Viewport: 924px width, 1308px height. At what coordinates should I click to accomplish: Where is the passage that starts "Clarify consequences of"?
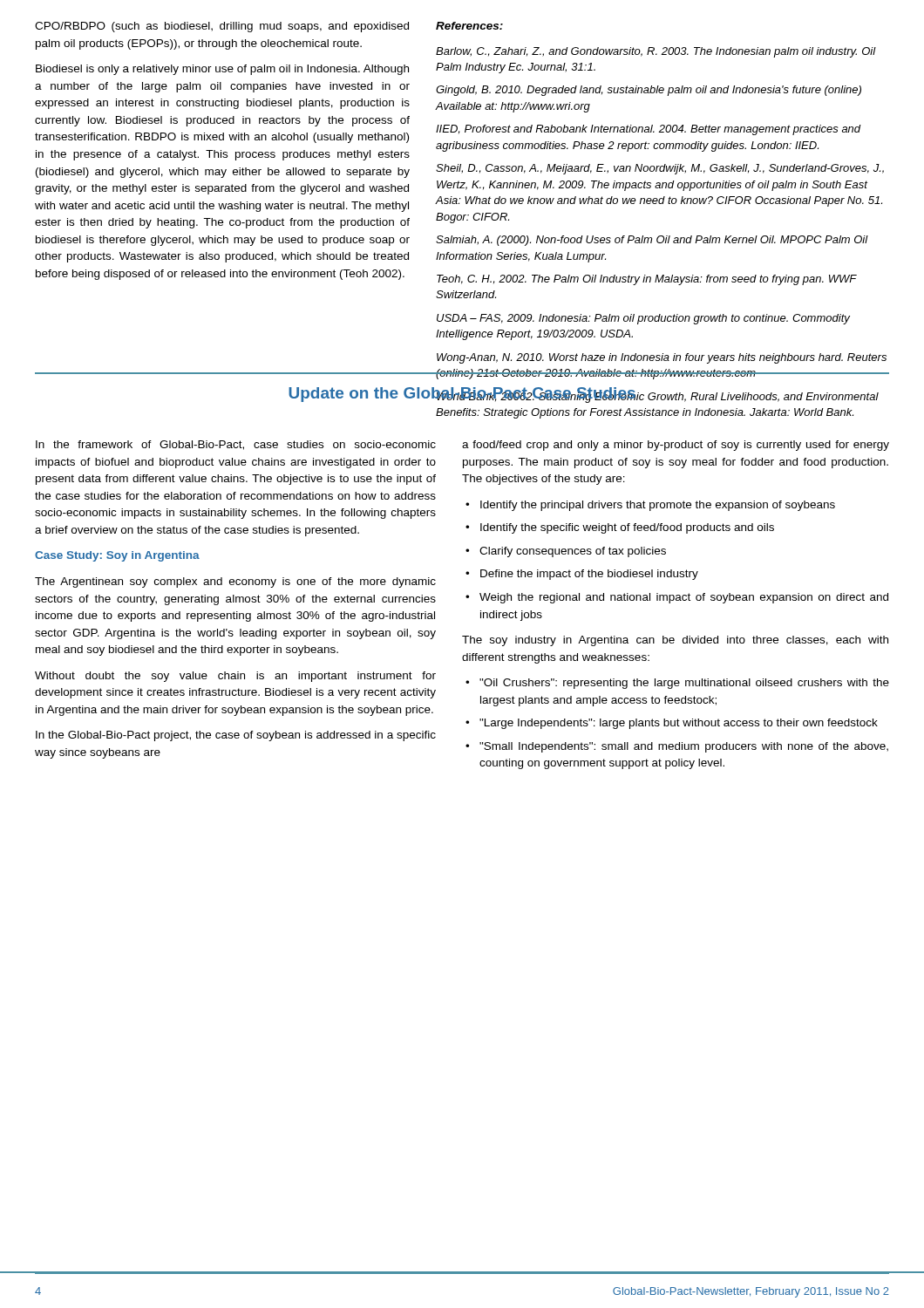573,551
